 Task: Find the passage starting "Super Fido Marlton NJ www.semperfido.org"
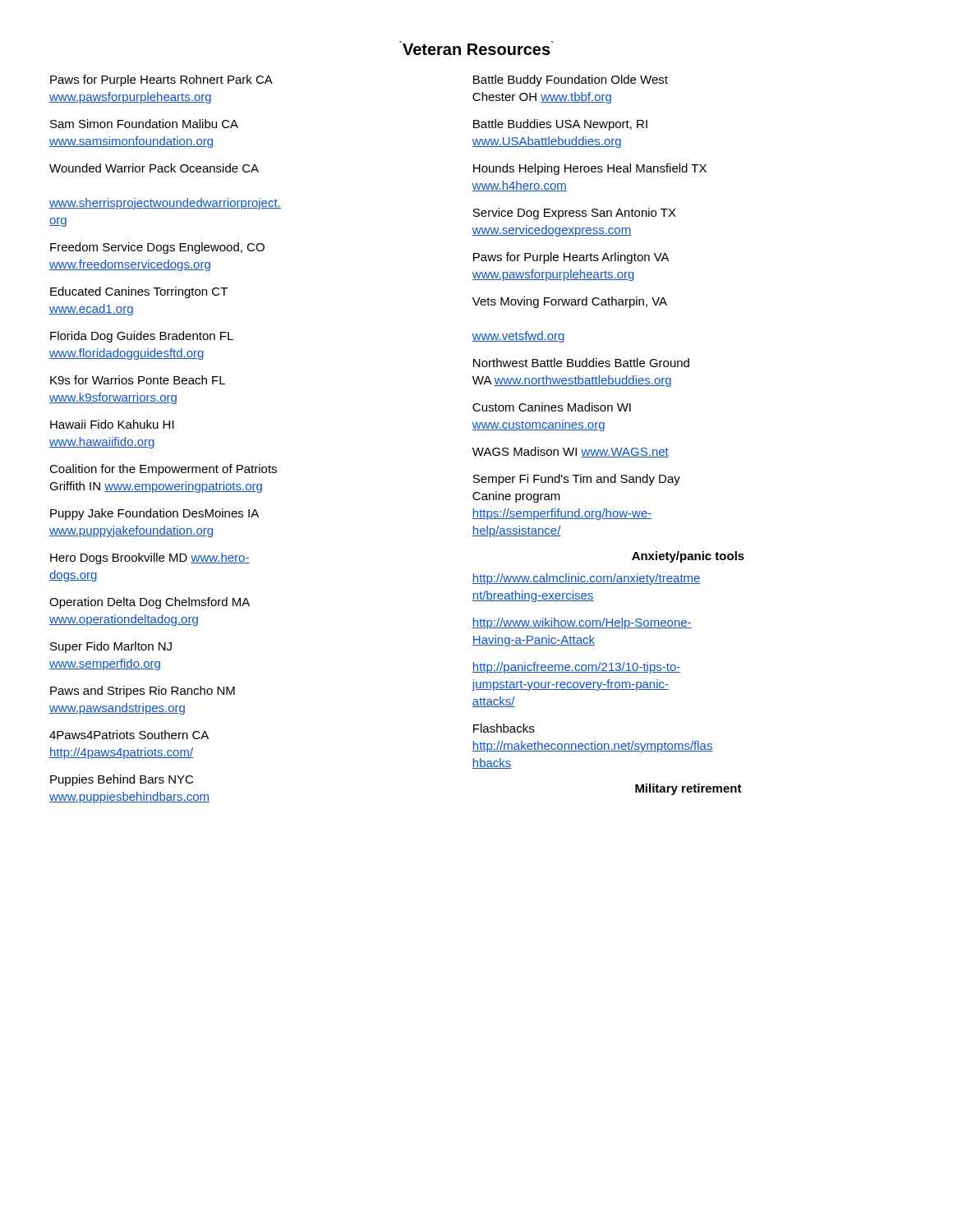[x=111, y=655]
